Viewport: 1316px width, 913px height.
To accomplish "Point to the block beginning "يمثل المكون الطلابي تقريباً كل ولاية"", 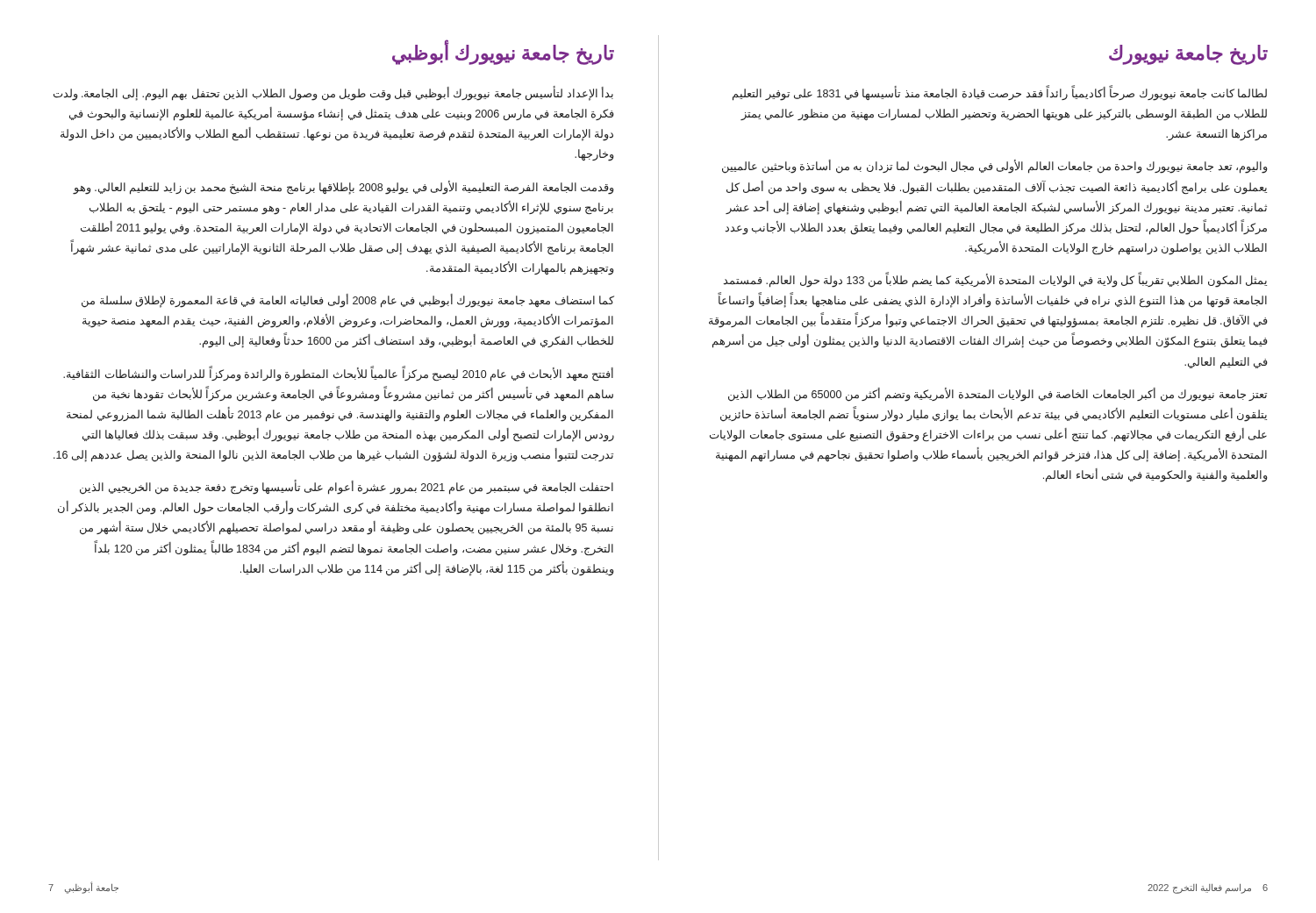I will [x=988, y=321].
